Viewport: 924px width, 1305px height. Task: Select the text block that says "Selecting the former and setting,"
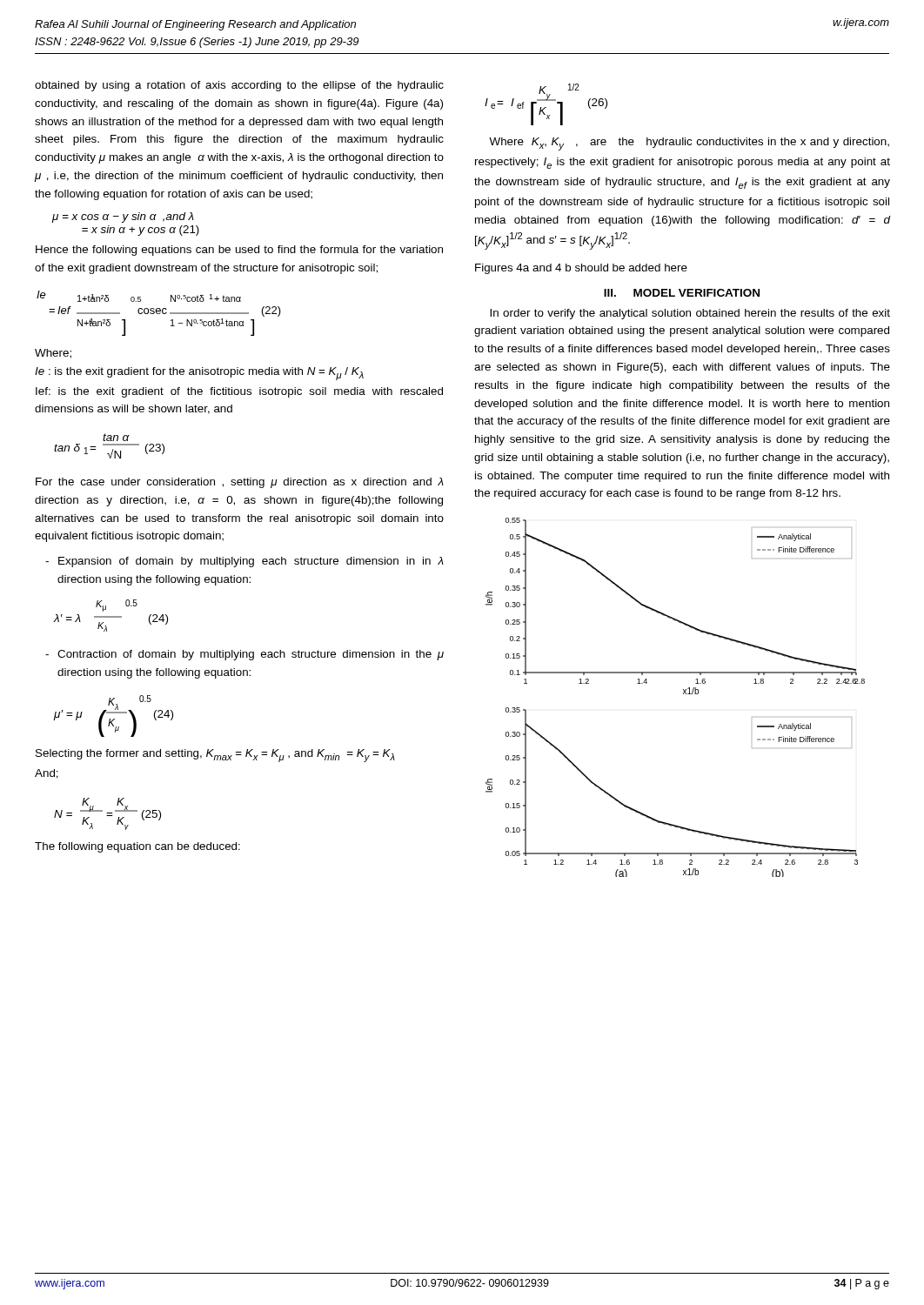(x=215, y=763)
